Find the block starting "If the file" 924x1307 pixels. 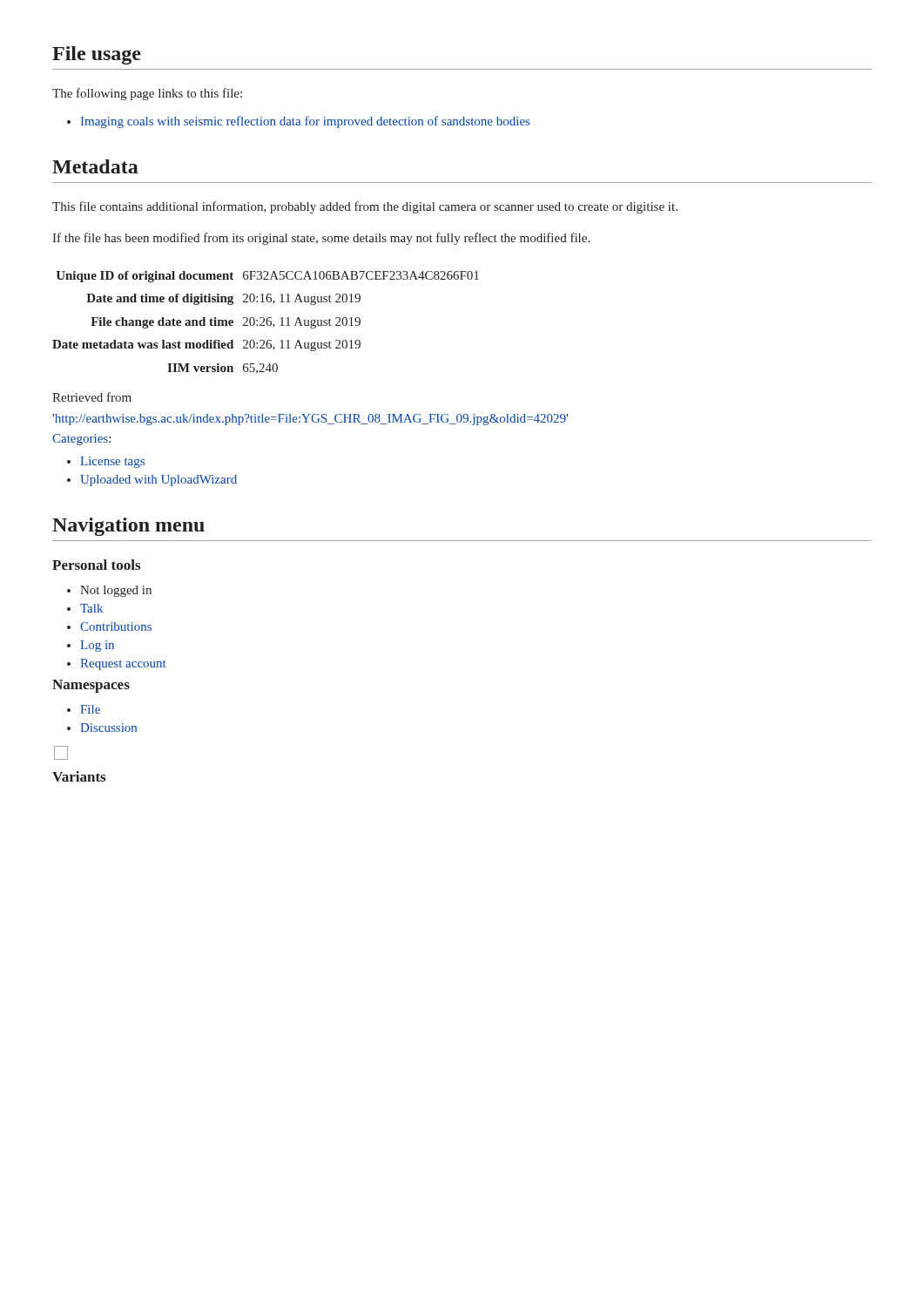click(x=462, y=238)
